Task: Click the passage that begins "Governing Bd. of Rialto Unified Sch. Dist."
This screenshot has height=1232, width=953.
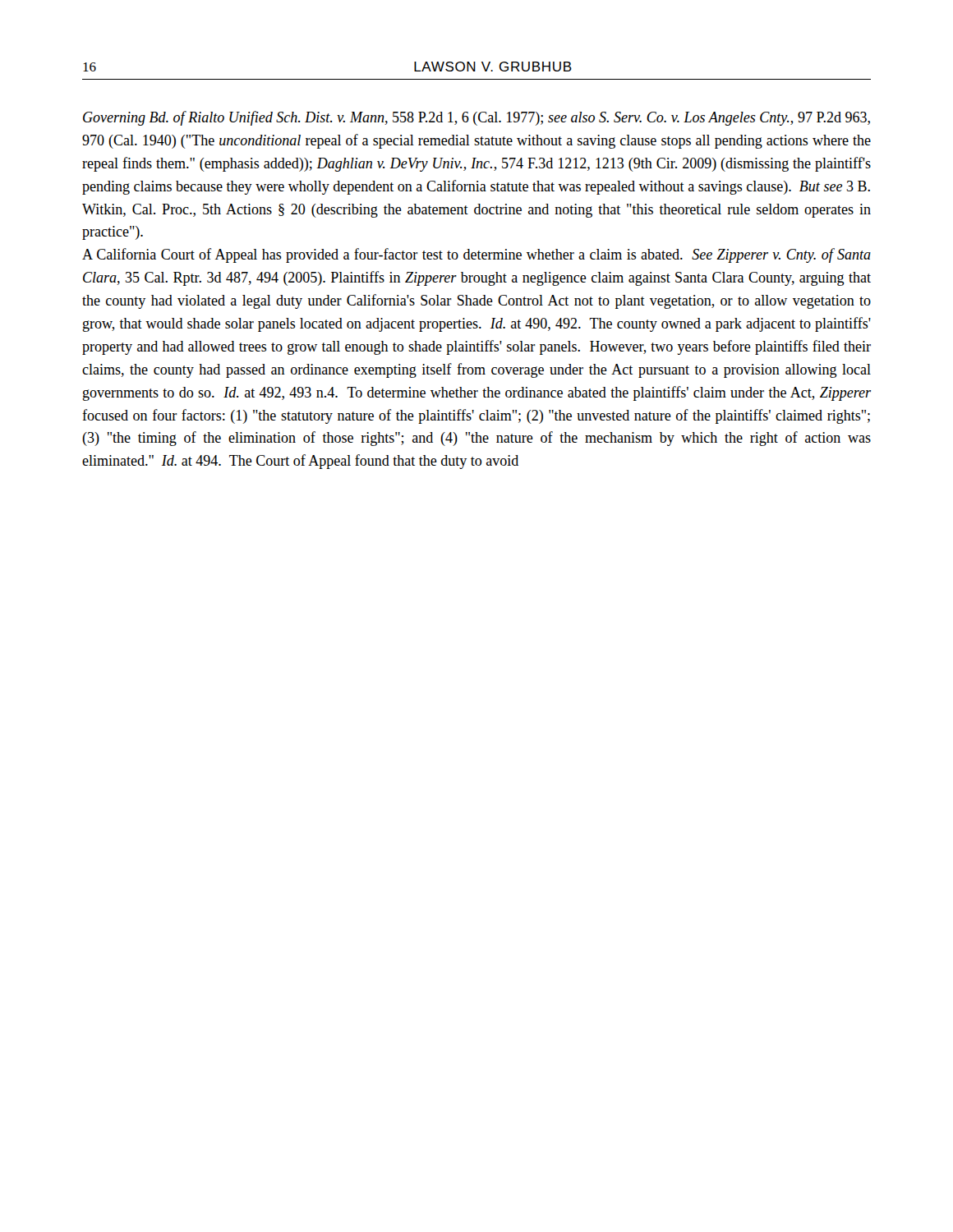Action: point(476,175)
